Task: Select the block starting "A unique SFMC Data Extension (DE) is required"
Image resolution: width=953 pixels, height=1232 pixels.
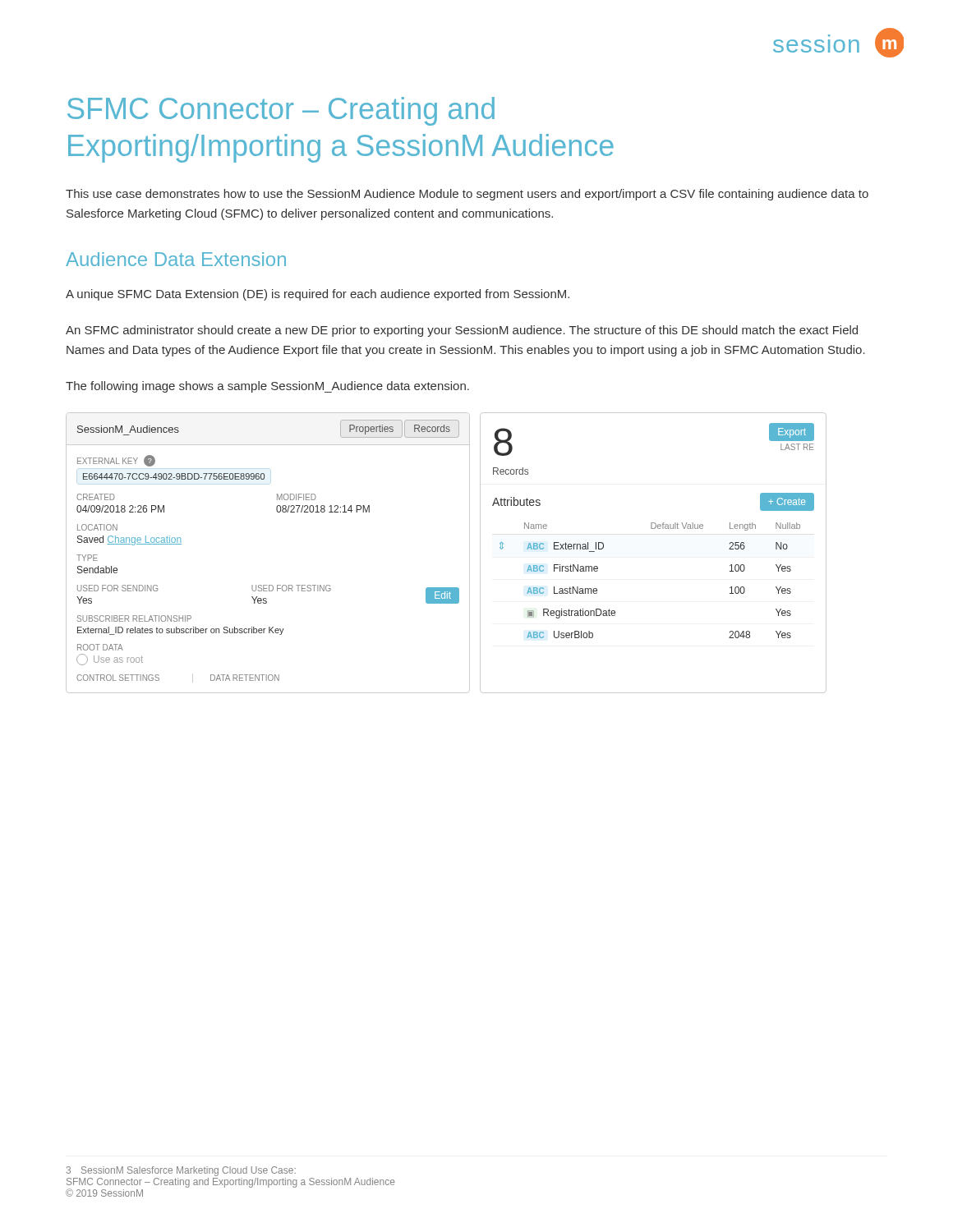Action: click(x=476, y=294)
